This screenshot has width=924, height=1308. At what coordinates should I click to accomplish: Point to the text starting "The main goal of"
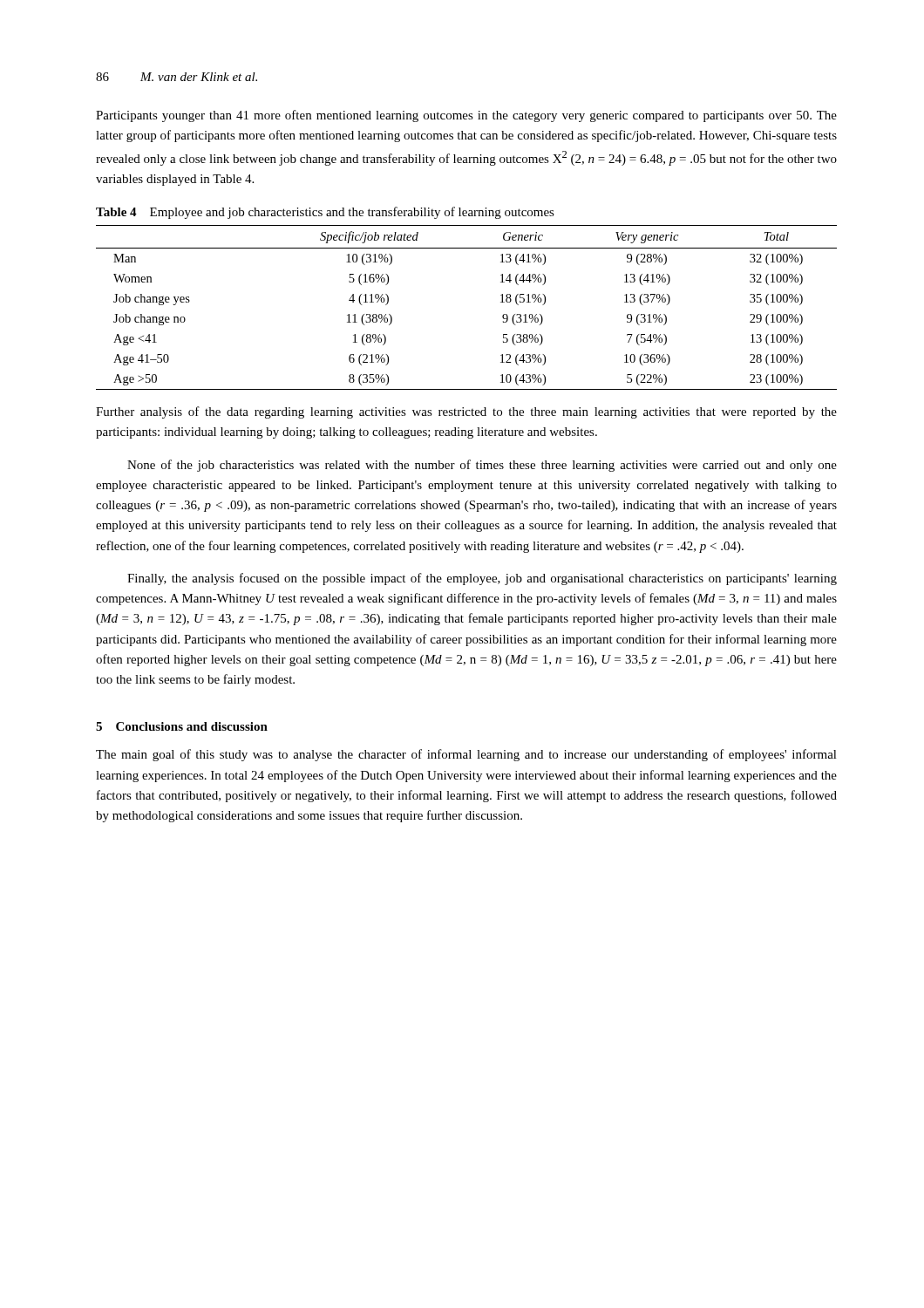466,785
